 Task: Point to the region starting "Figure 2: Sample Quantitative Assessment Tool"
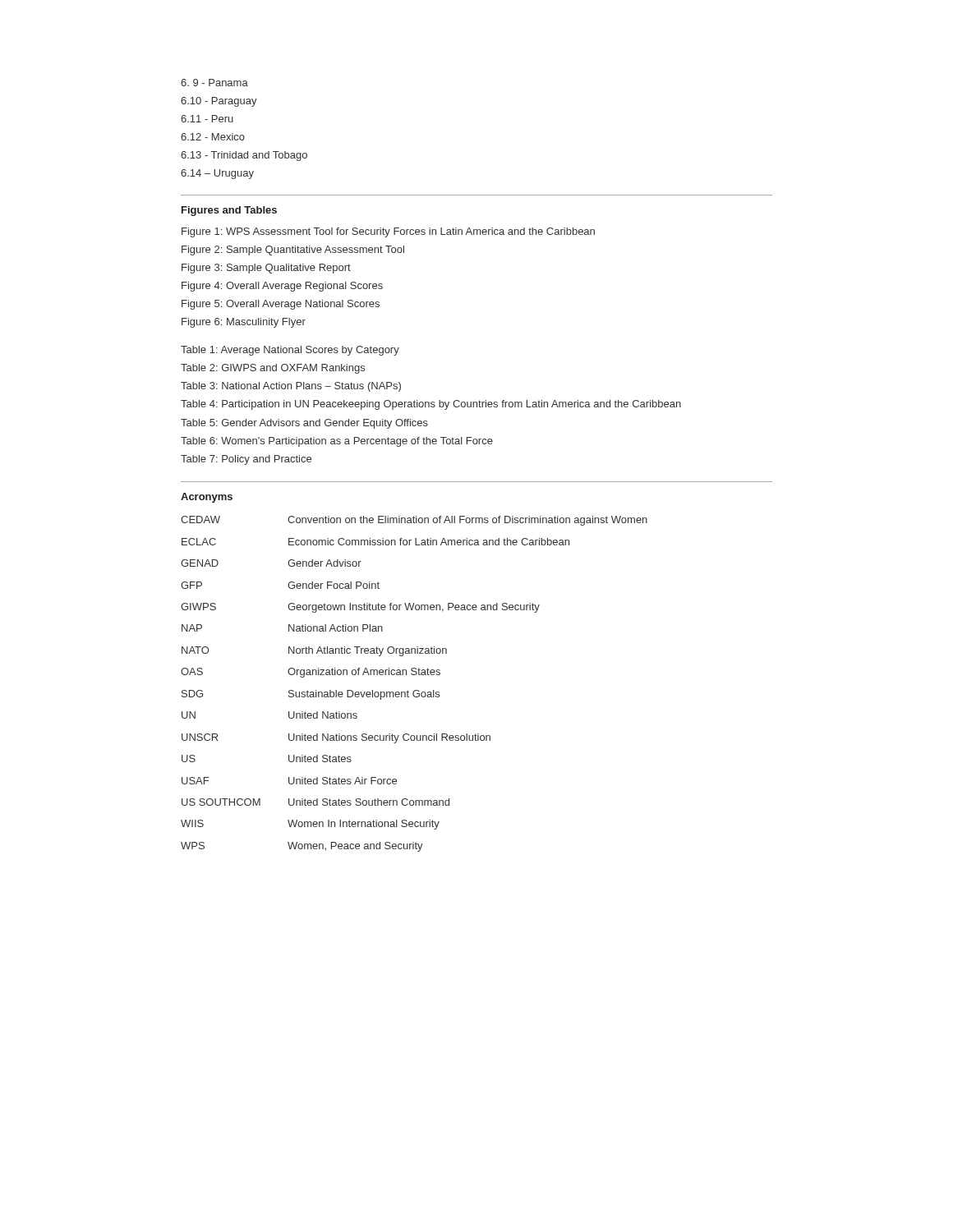(293, 249)
